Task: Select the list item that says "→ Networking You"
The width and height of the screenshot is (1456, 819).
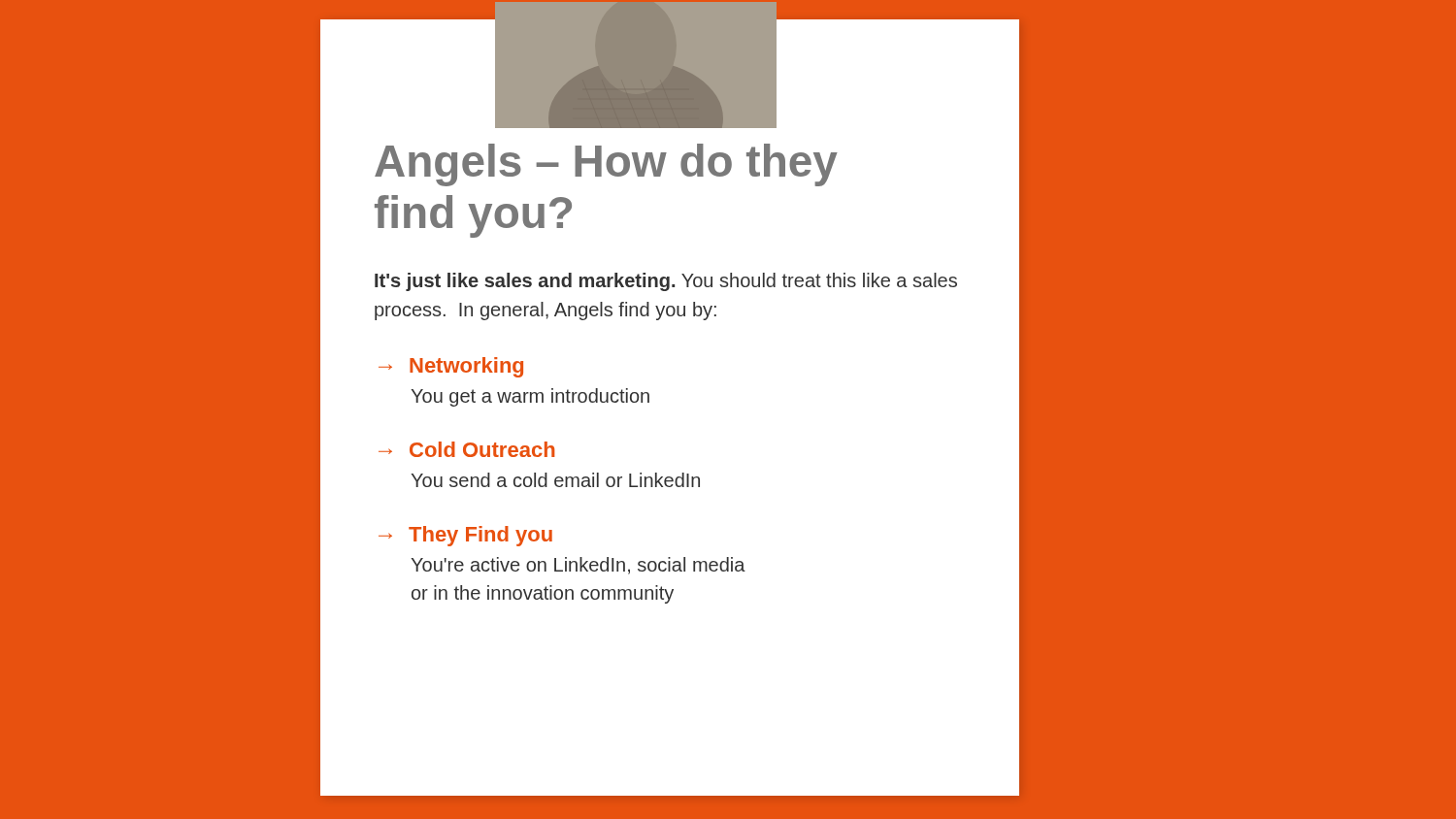Action: [x=451, y=367]
